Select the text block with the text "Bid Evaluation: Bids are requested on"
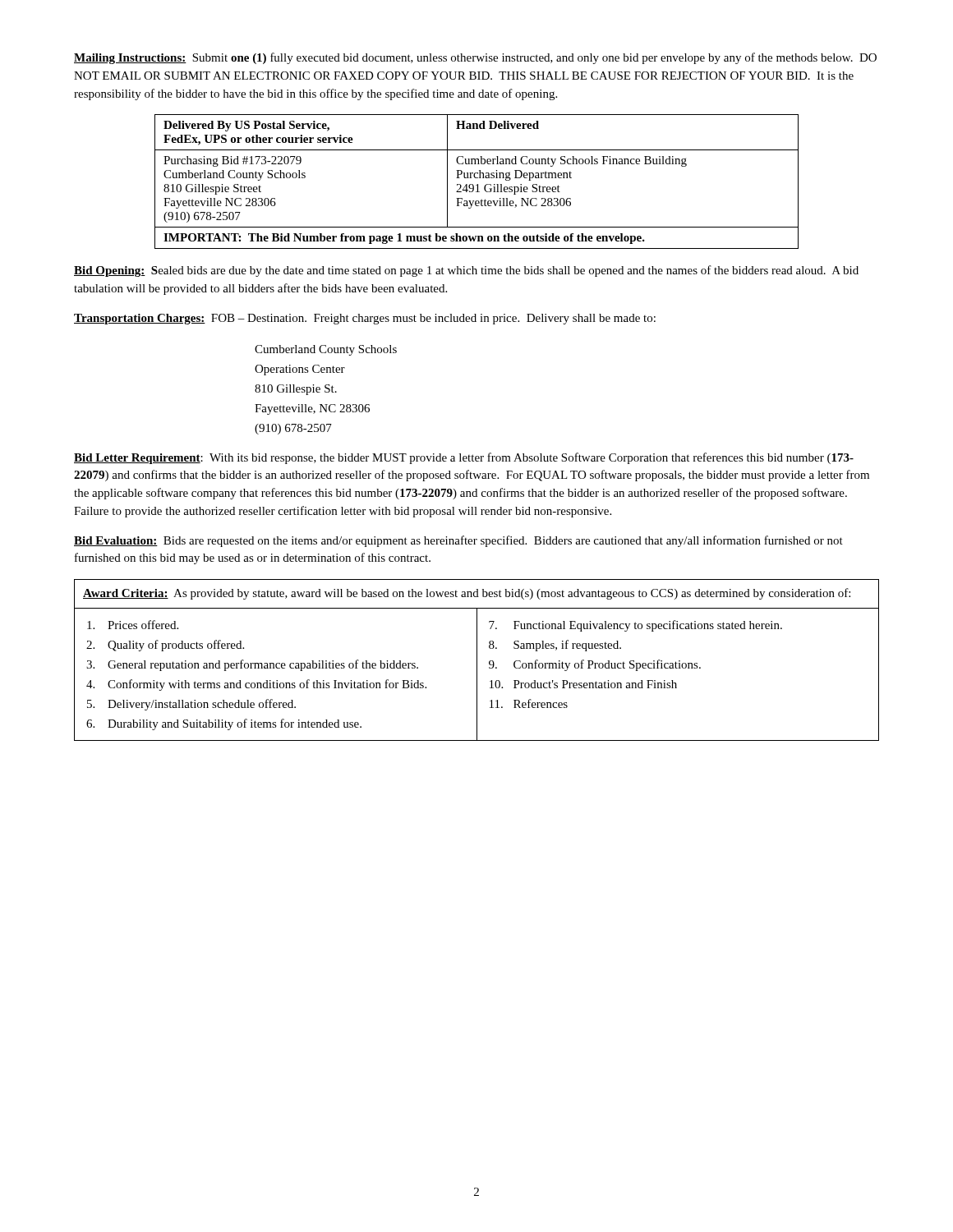Image resolution: width=953 pixels, height=1232 pixels. click(x=458, y=549)
